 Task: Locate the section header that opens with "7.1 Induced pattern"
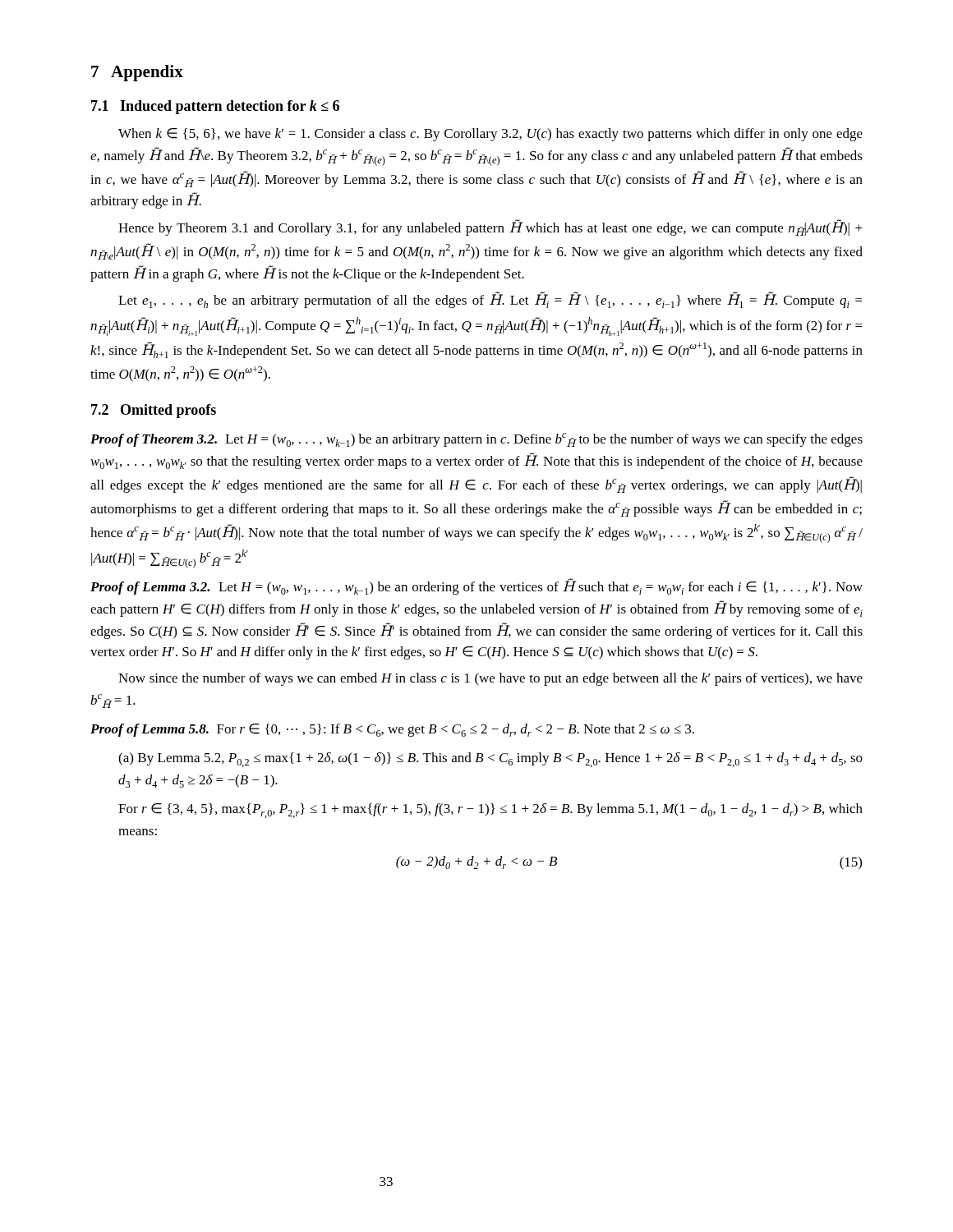215,106
